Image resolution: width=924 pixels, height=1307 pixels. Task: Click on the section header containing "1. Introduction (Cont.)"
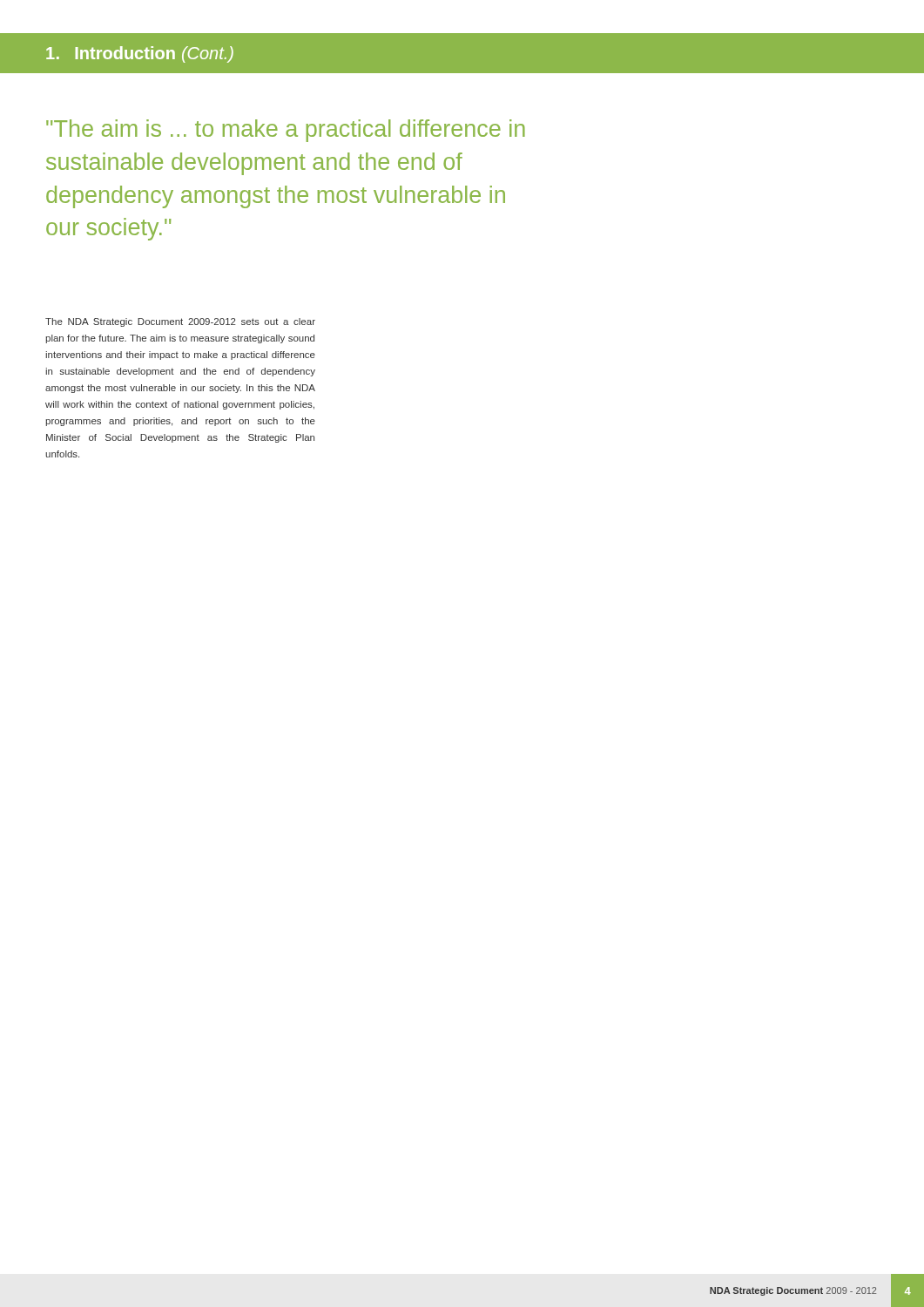[x=140, y=53]
